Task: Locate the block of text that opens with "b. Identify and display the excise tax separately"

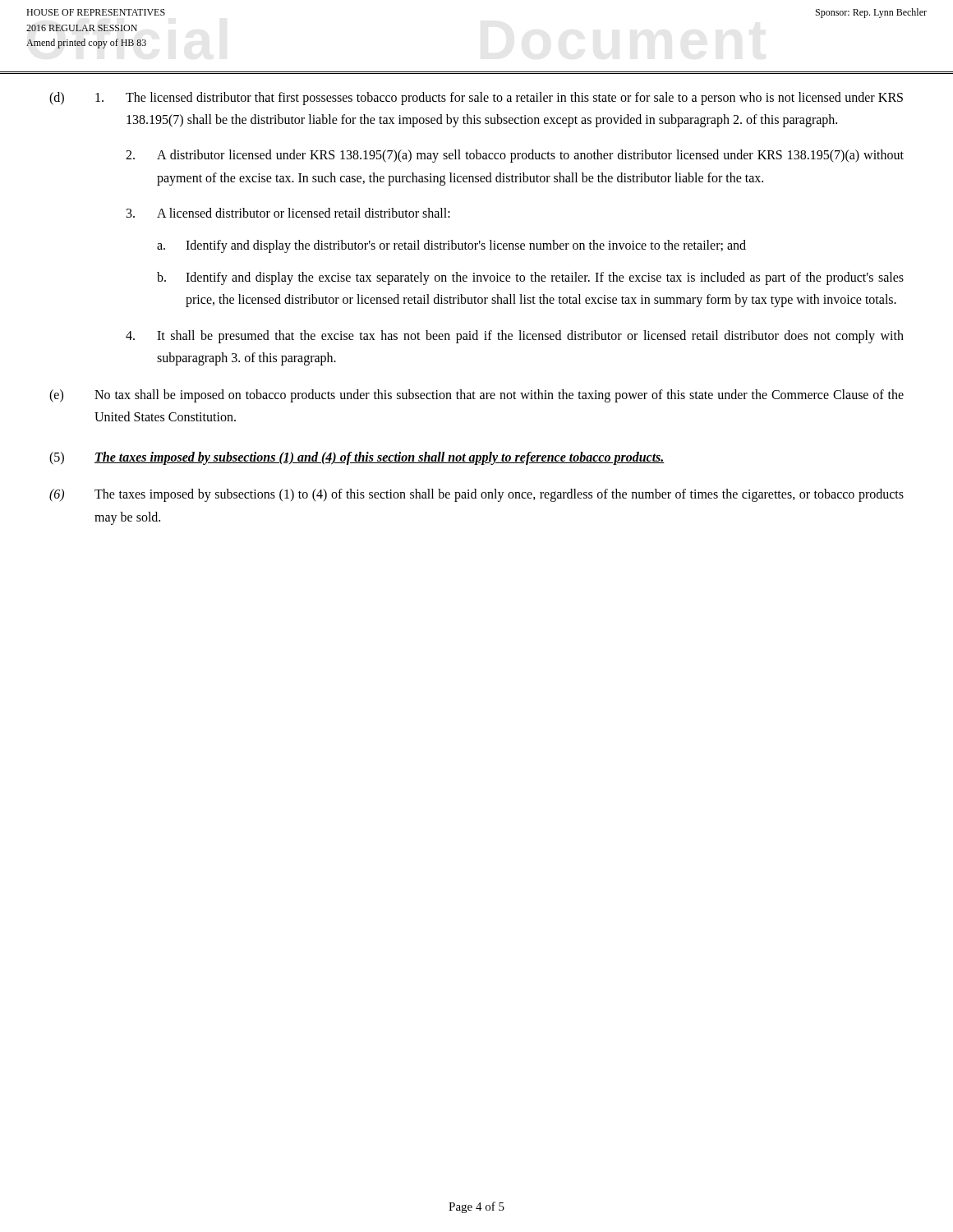Action: 530,289
